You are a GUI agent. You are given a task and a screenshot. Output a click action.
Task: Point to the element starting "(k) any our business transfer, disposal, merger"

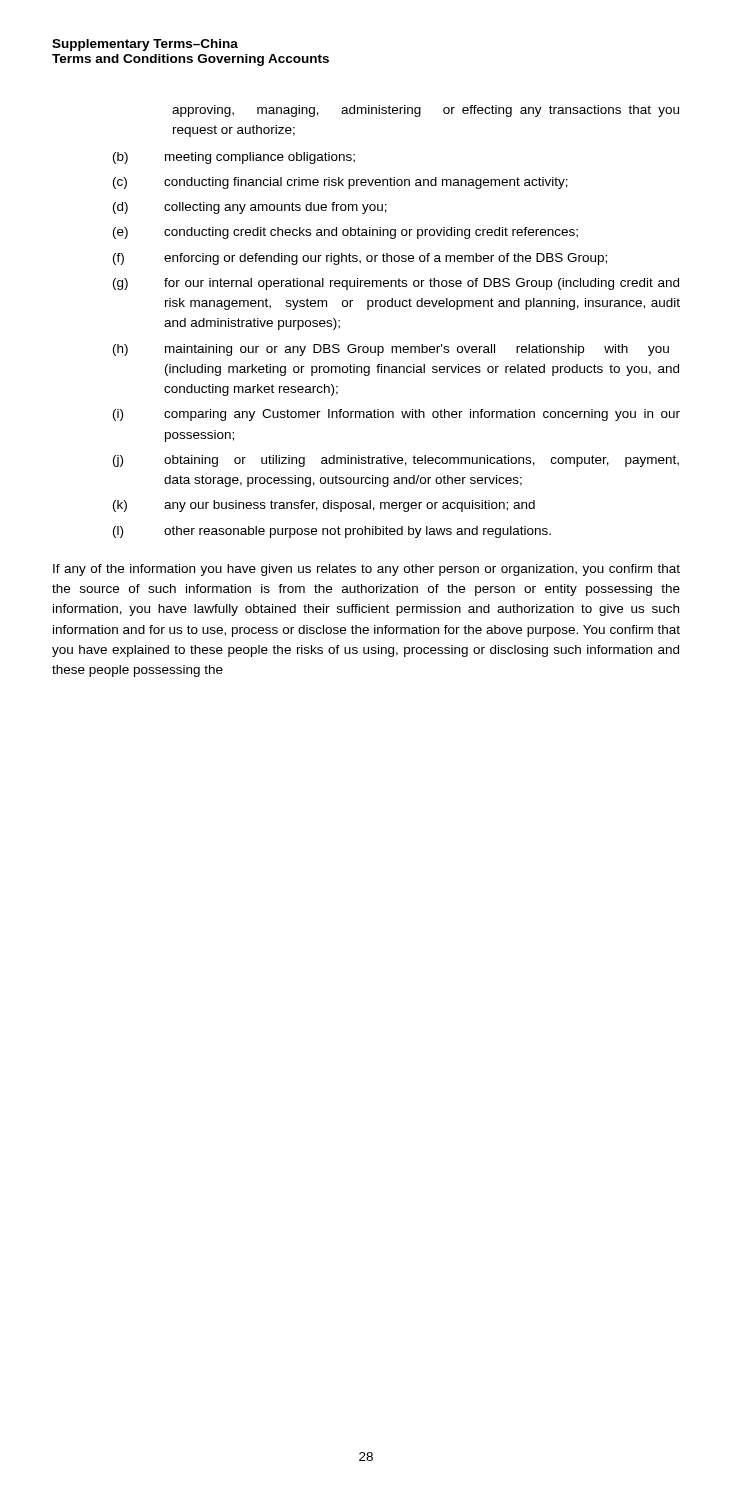366,505
